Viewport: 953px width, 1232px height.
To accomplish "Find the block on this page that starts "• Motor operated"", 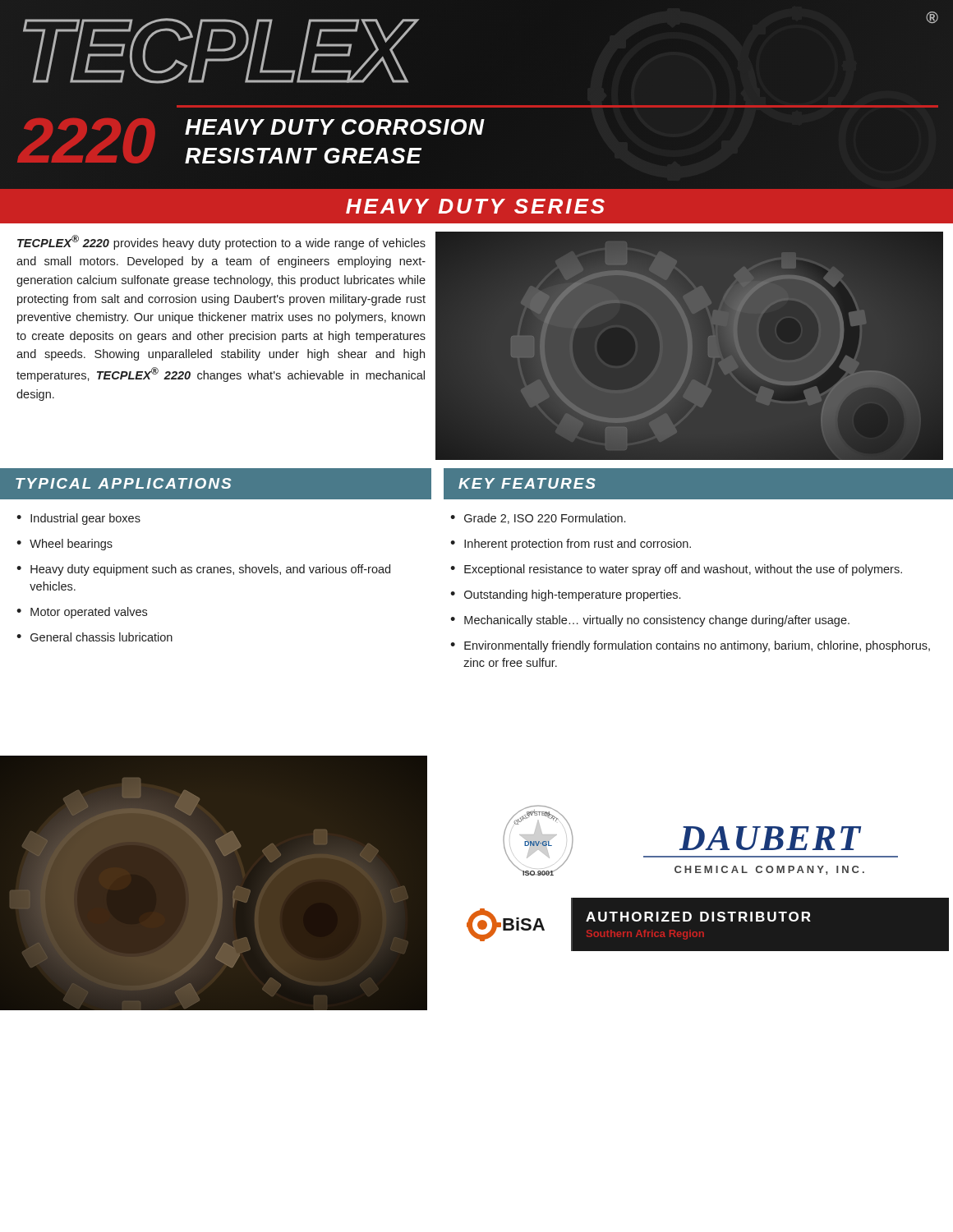I will coord(82,612).
